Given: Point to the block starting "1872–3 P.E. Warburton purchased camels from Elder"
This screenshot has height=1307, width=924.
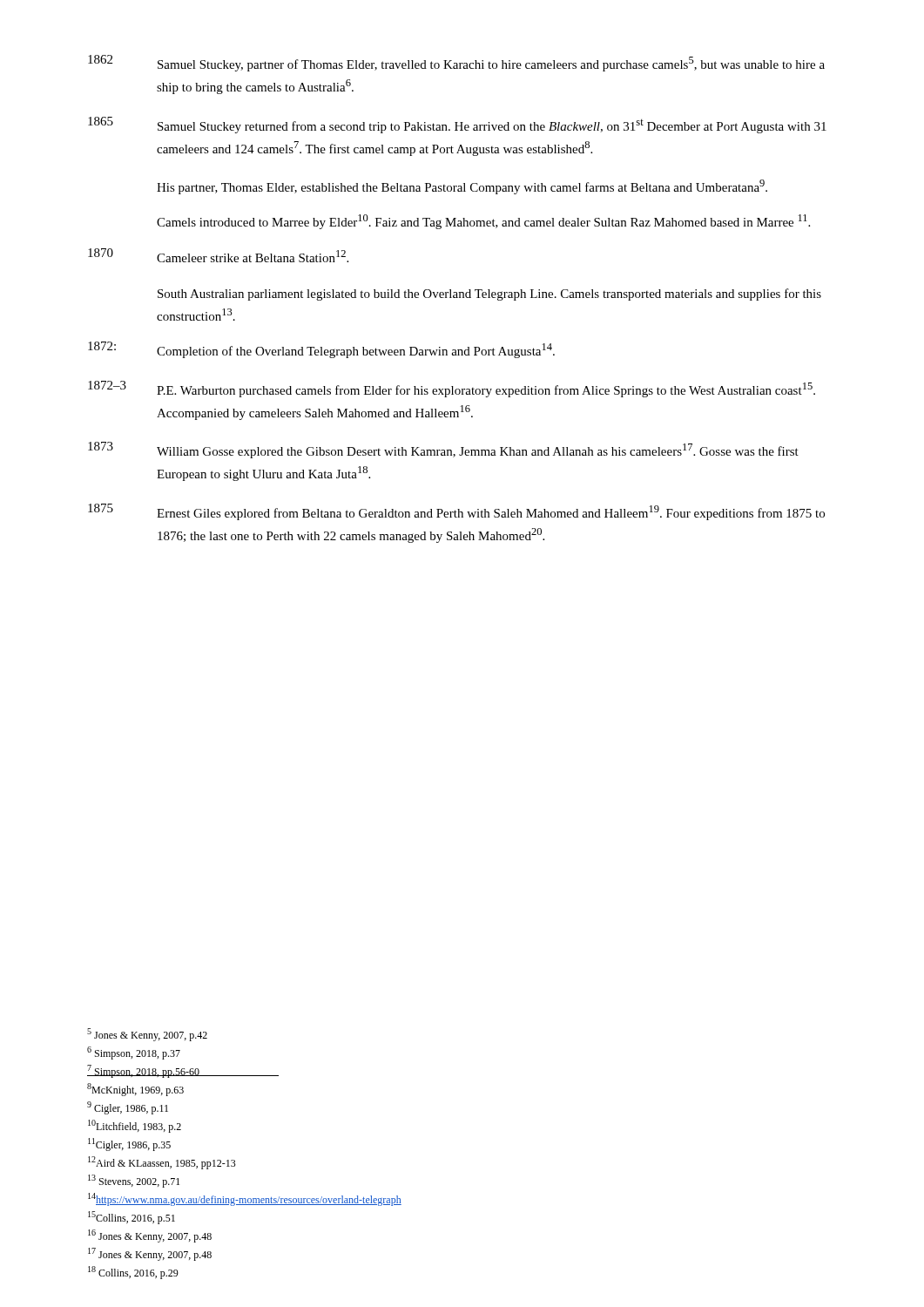Looking at the screenshot, I should point(466,401).
